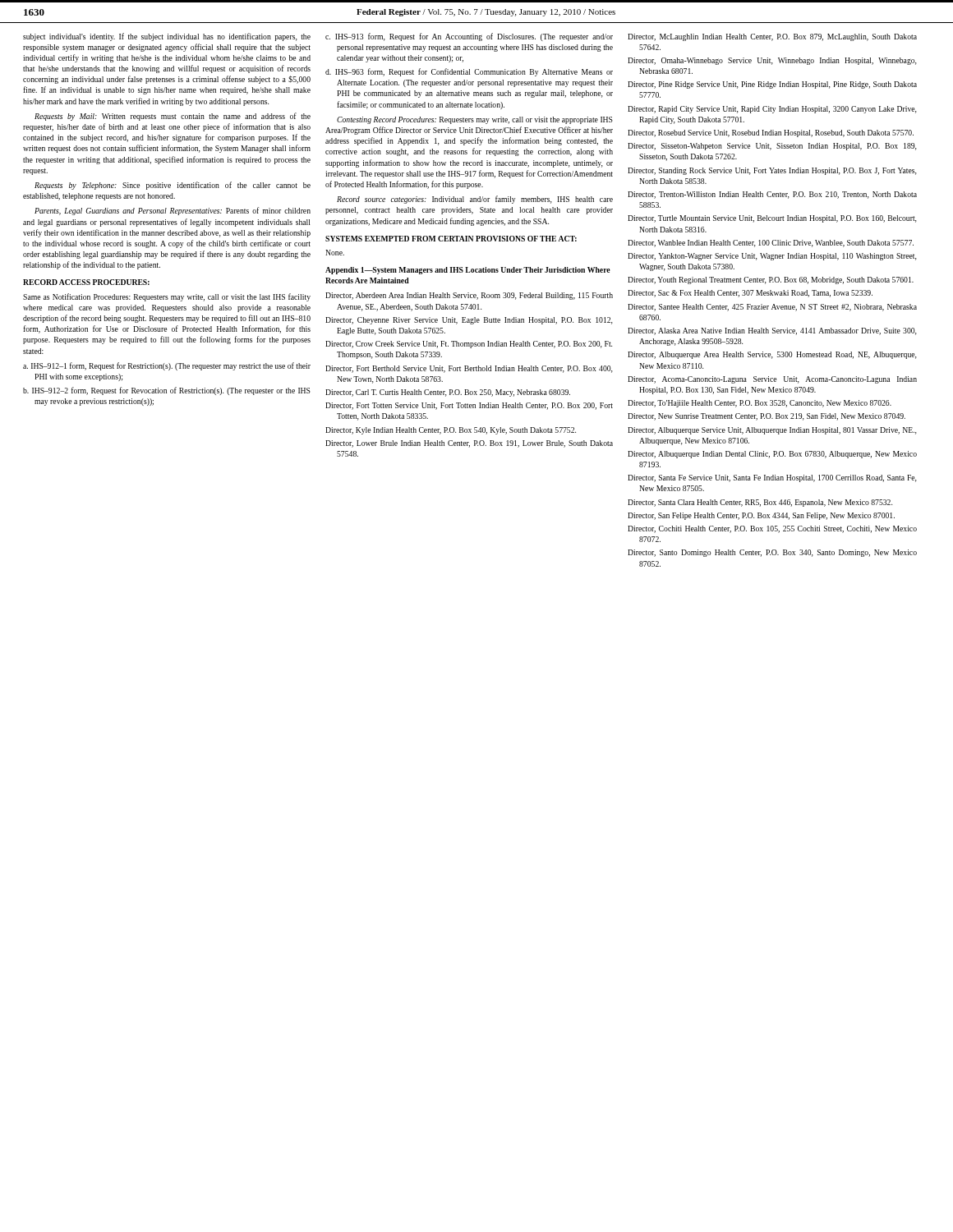
Task: Click on the section header that reads "Systems Exempted From Certain Provisions of"
Action: [x=469, y=238]
